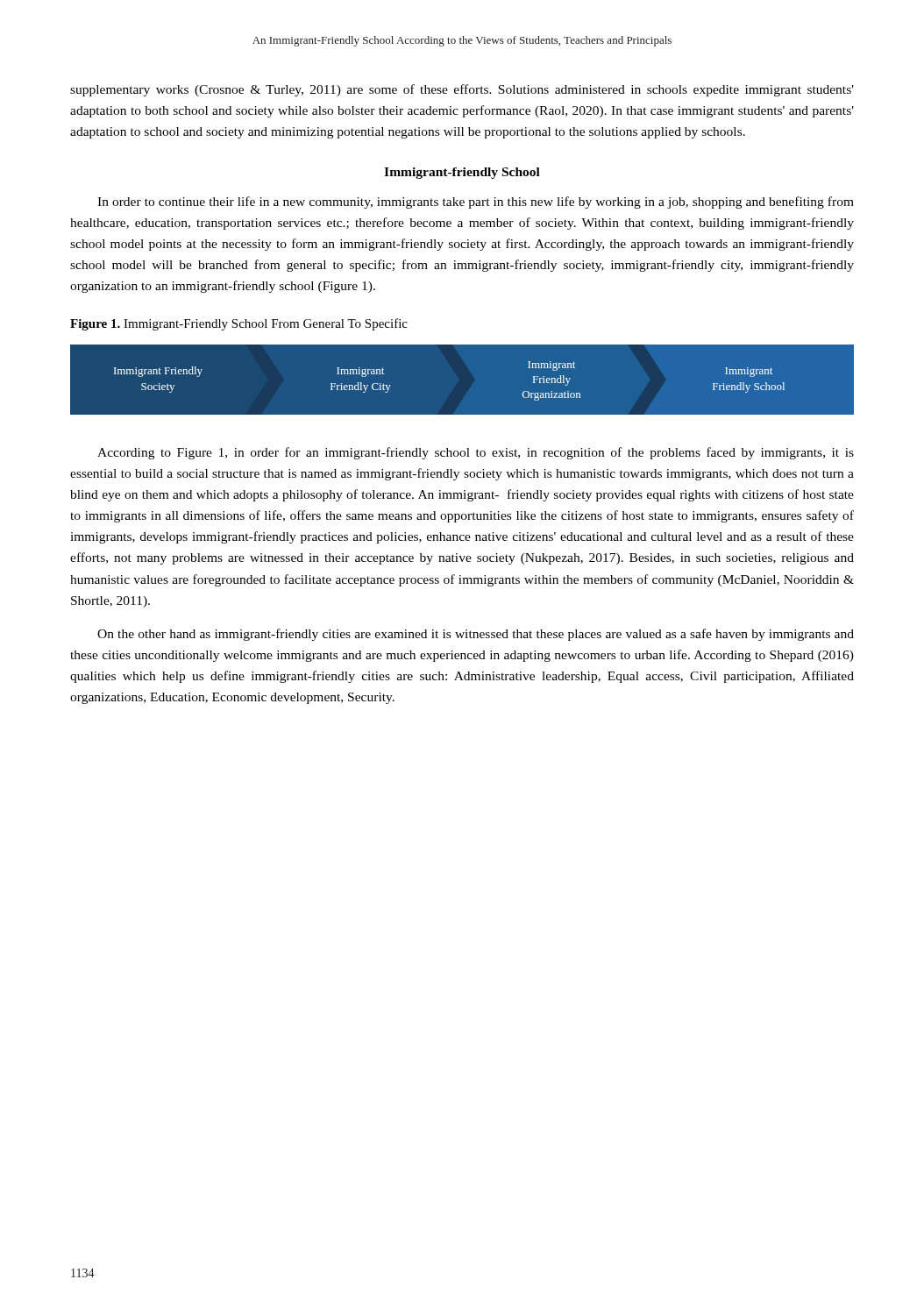
Task: Locate the text block with the text "According to Figure"
Action: (462, 526)
